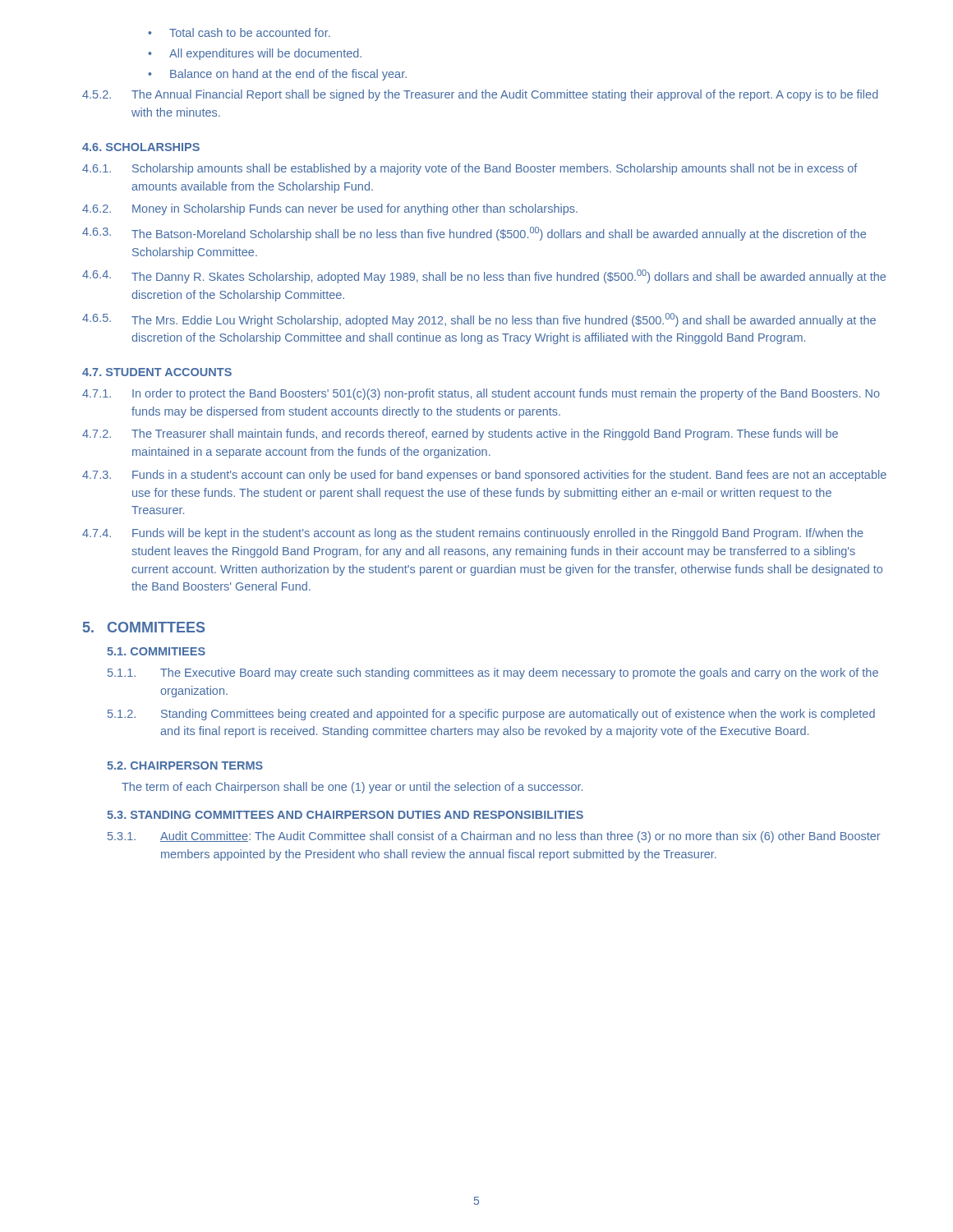Click on the list item with the text "5.1.2. Standing Committees being created and appointed"

tap(497, 723)
